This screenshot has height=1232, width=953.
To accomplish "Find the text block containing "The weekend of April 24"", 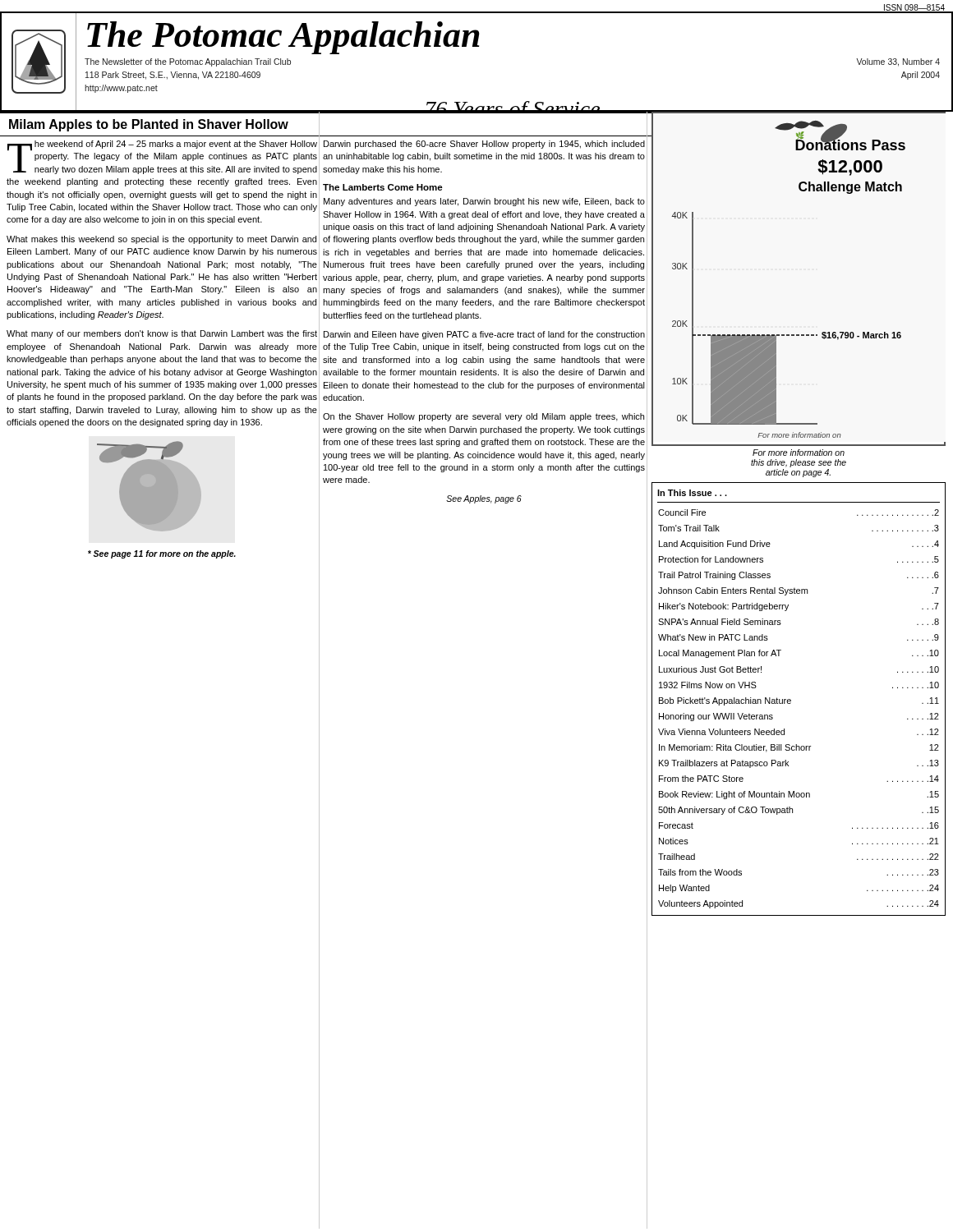I will (162, 181).
